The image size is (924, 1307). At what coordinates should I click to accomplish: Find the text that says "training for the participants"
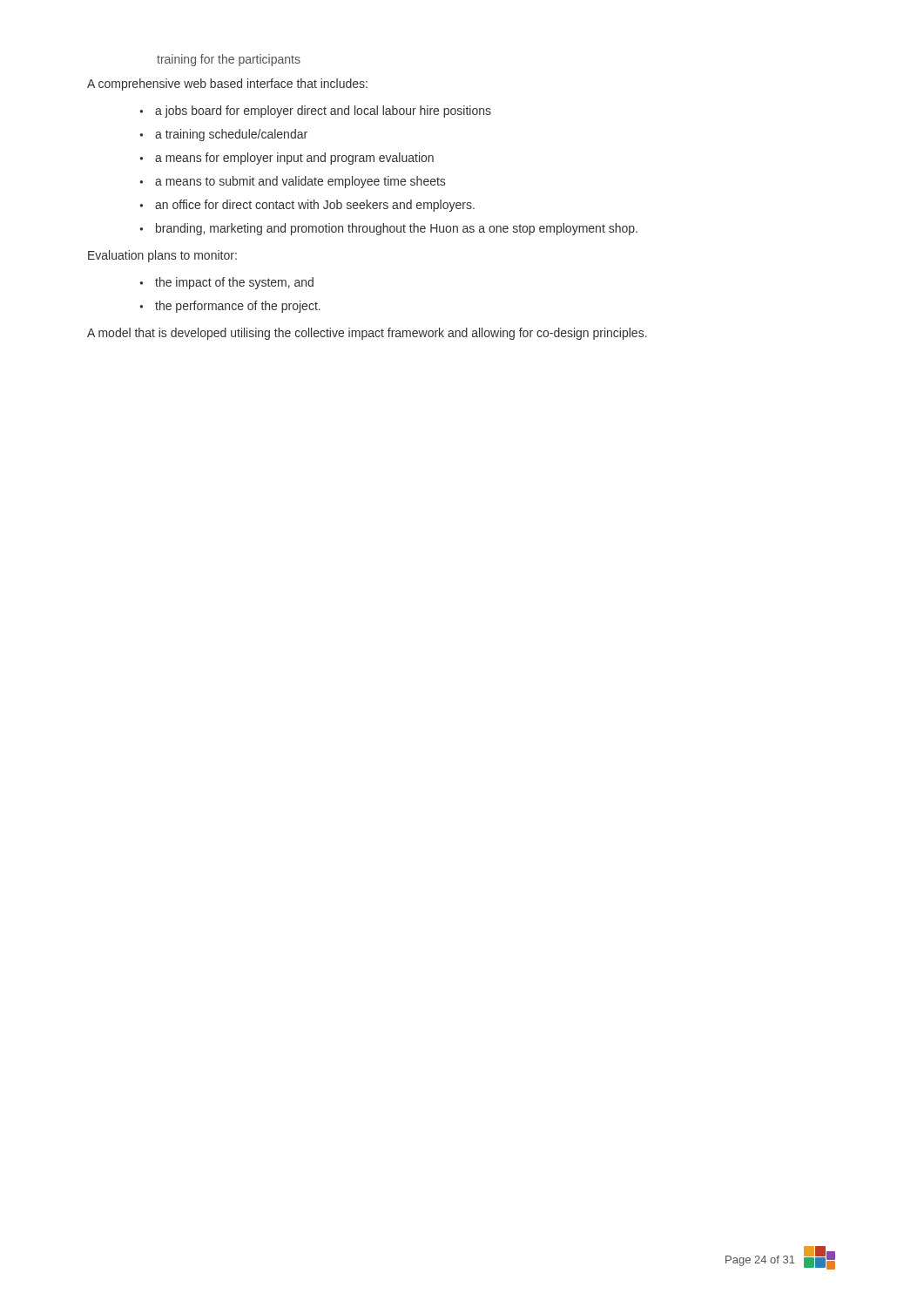coord(229,59)
